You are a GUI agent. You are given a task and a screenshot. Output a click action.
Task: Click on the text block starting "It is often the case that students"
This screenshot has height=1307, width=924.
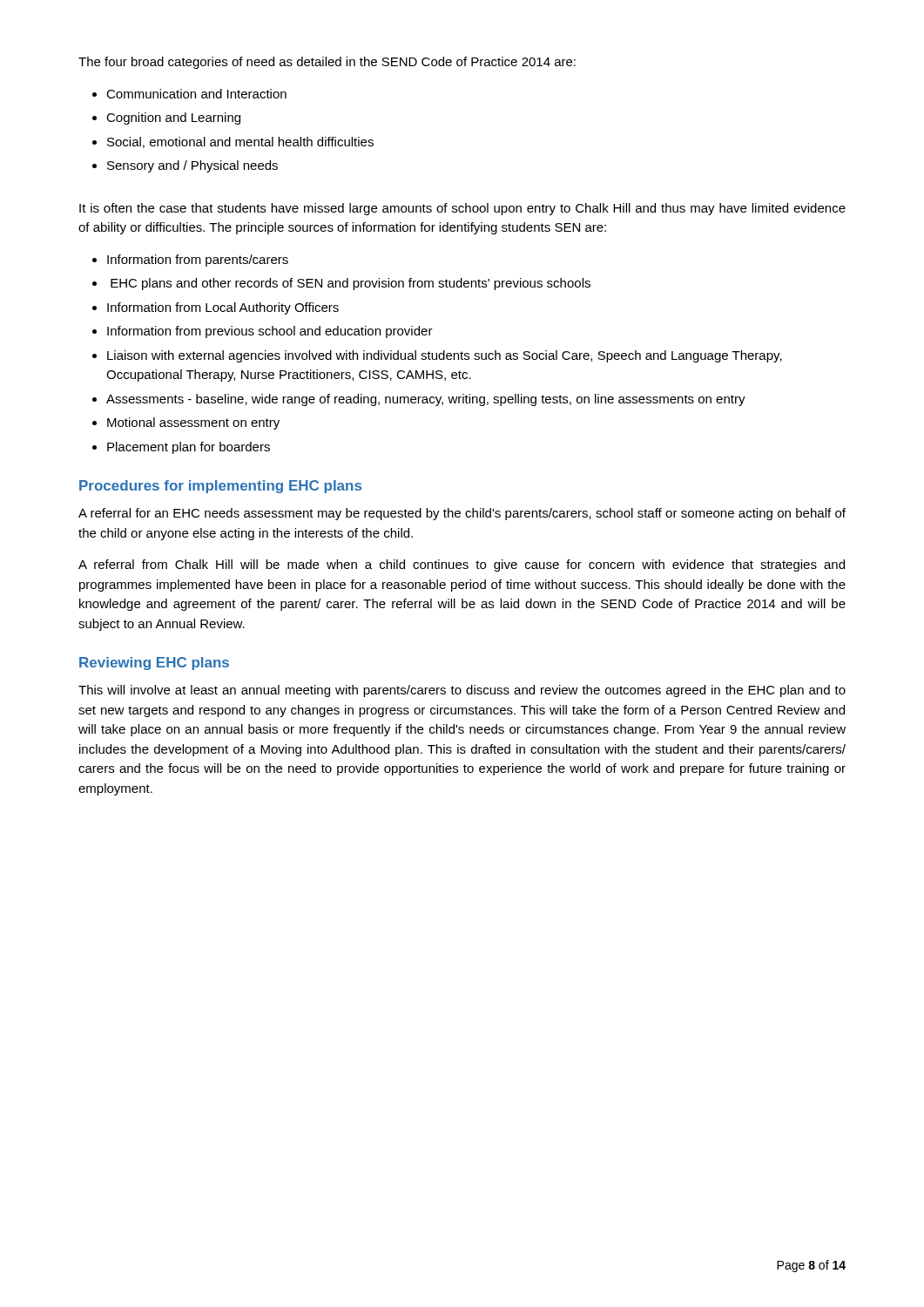pyautogui.click(x=462, y=217)
